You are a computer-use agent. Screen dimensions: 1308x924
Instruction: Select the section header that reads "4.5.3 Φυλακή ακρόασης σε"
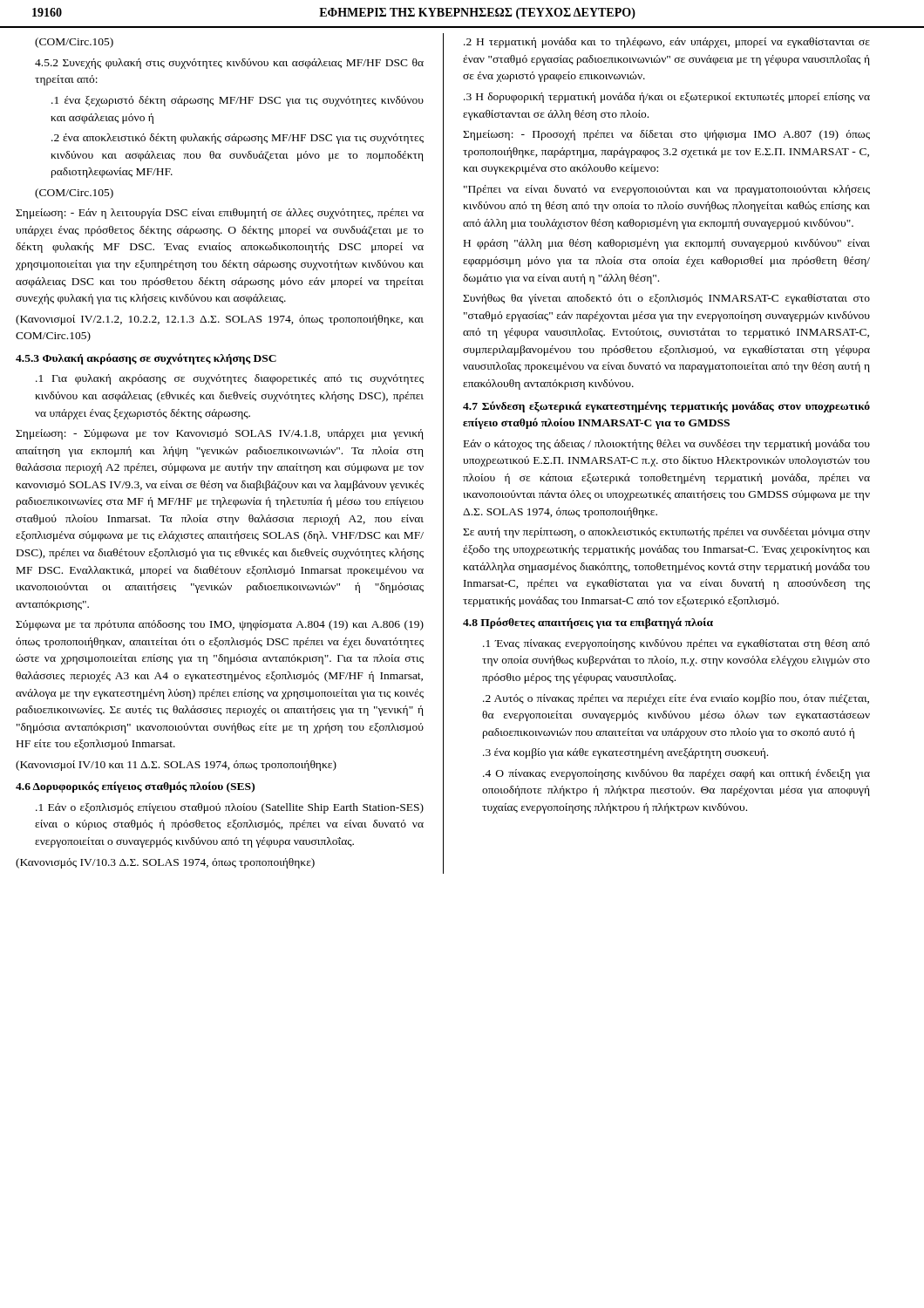click(x=220, y=358)
